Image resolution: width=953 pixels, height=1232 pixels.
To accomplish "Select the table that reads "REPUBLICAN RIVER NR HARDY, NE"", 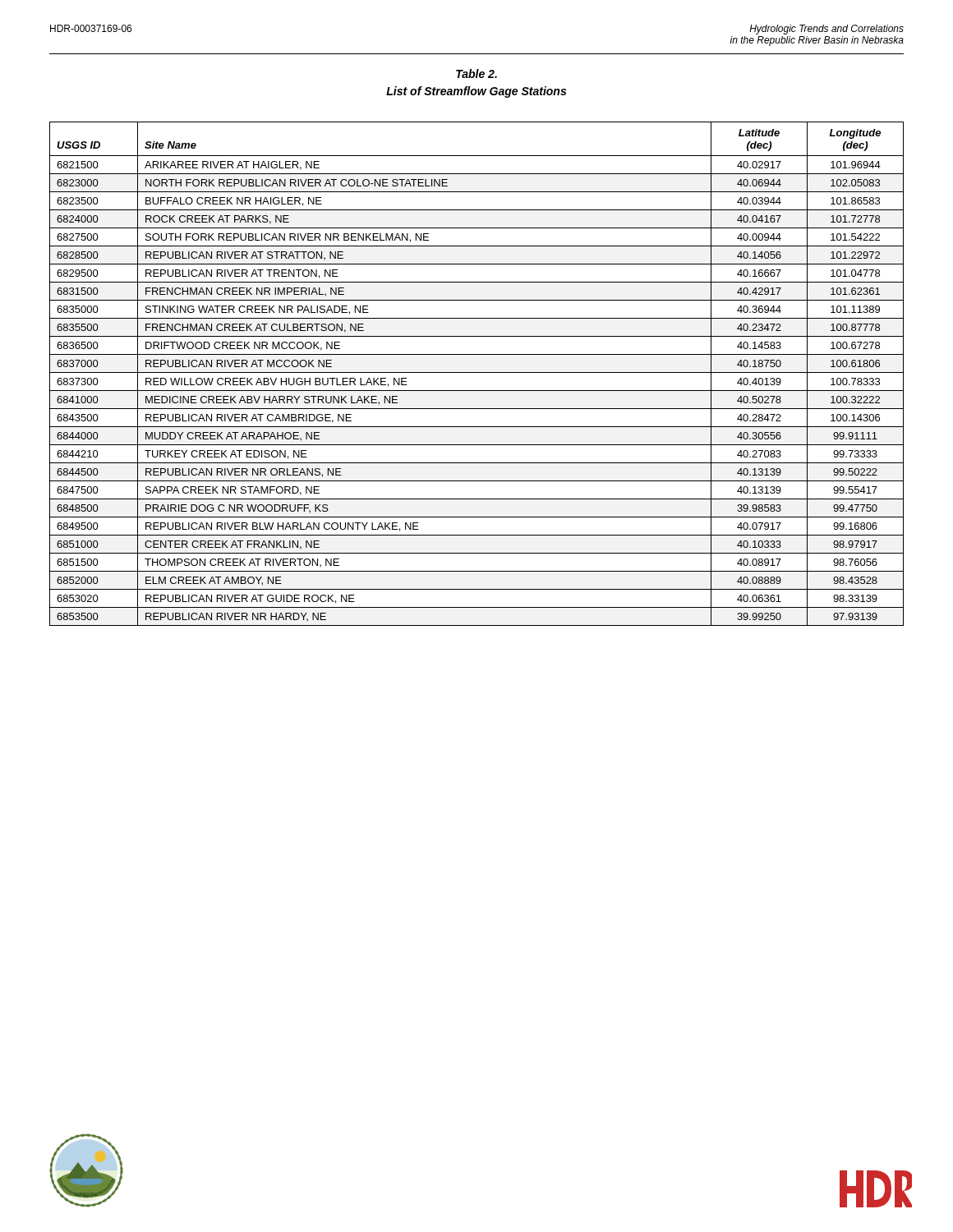I will [x=476, y=374].
